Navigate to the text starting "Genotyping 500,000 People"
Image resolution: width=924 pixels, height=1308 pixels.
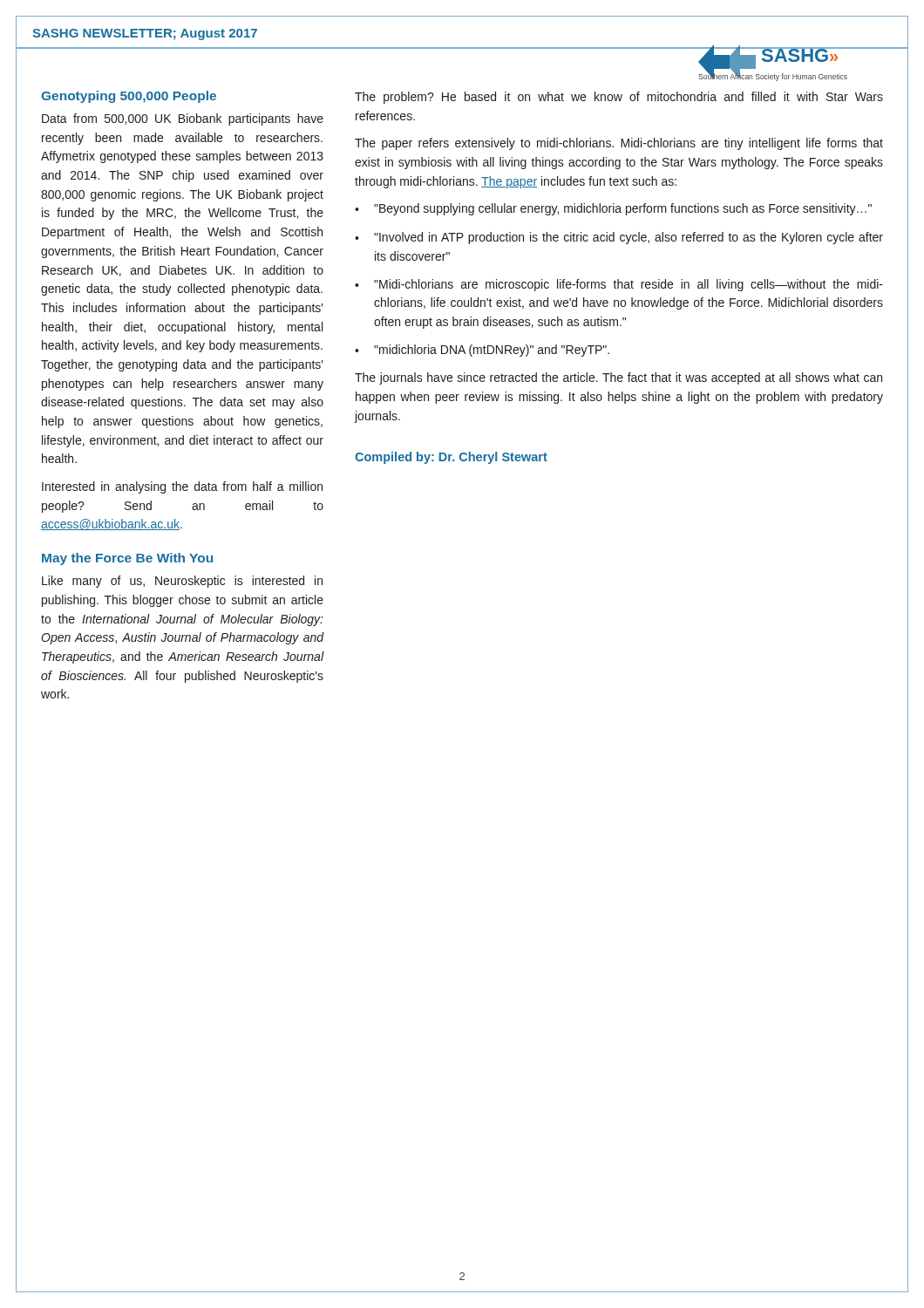pyautogui.click(x=129, y=95)
